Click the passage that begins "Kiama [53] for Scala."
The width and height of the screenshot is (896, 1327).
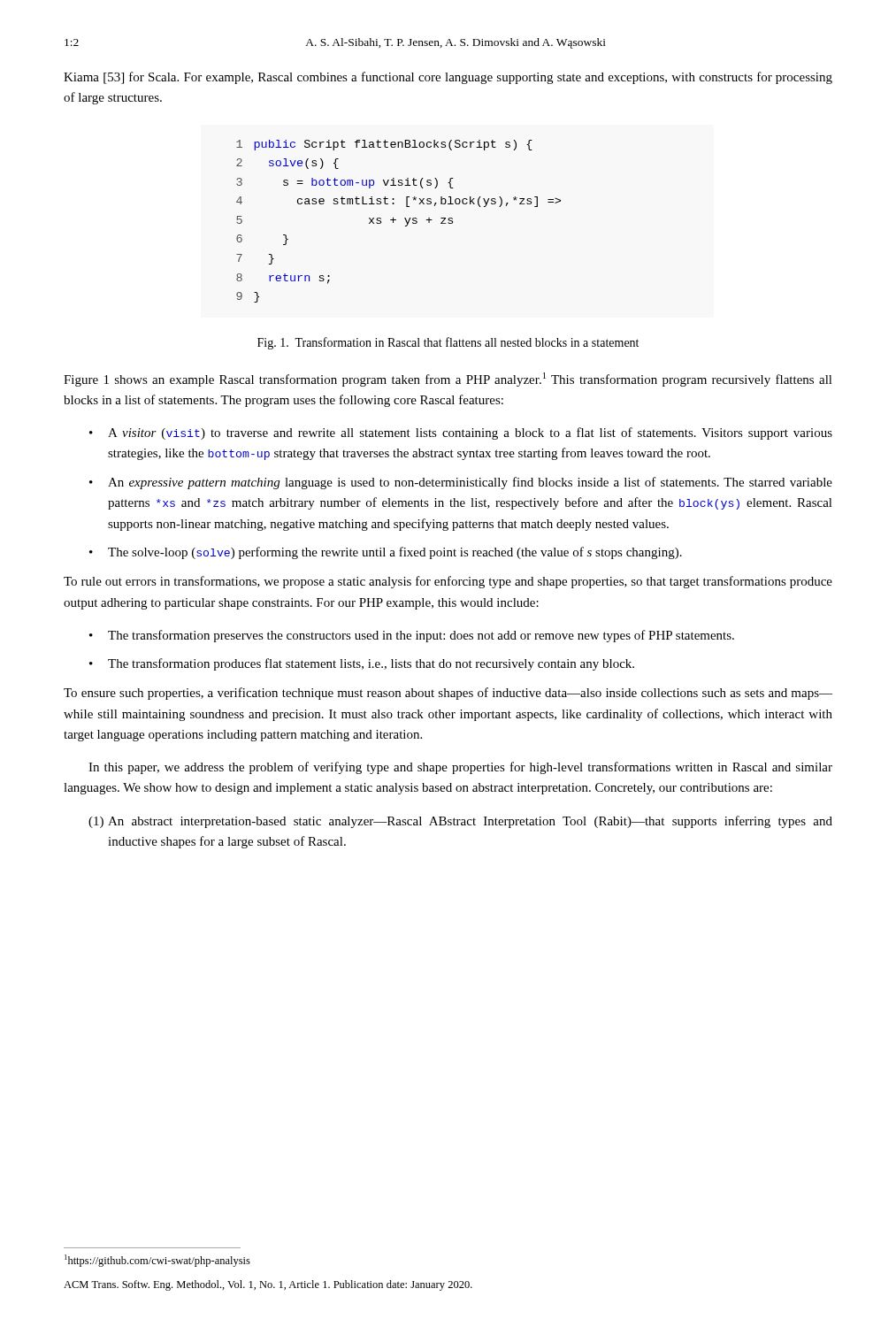click(448, 87)
